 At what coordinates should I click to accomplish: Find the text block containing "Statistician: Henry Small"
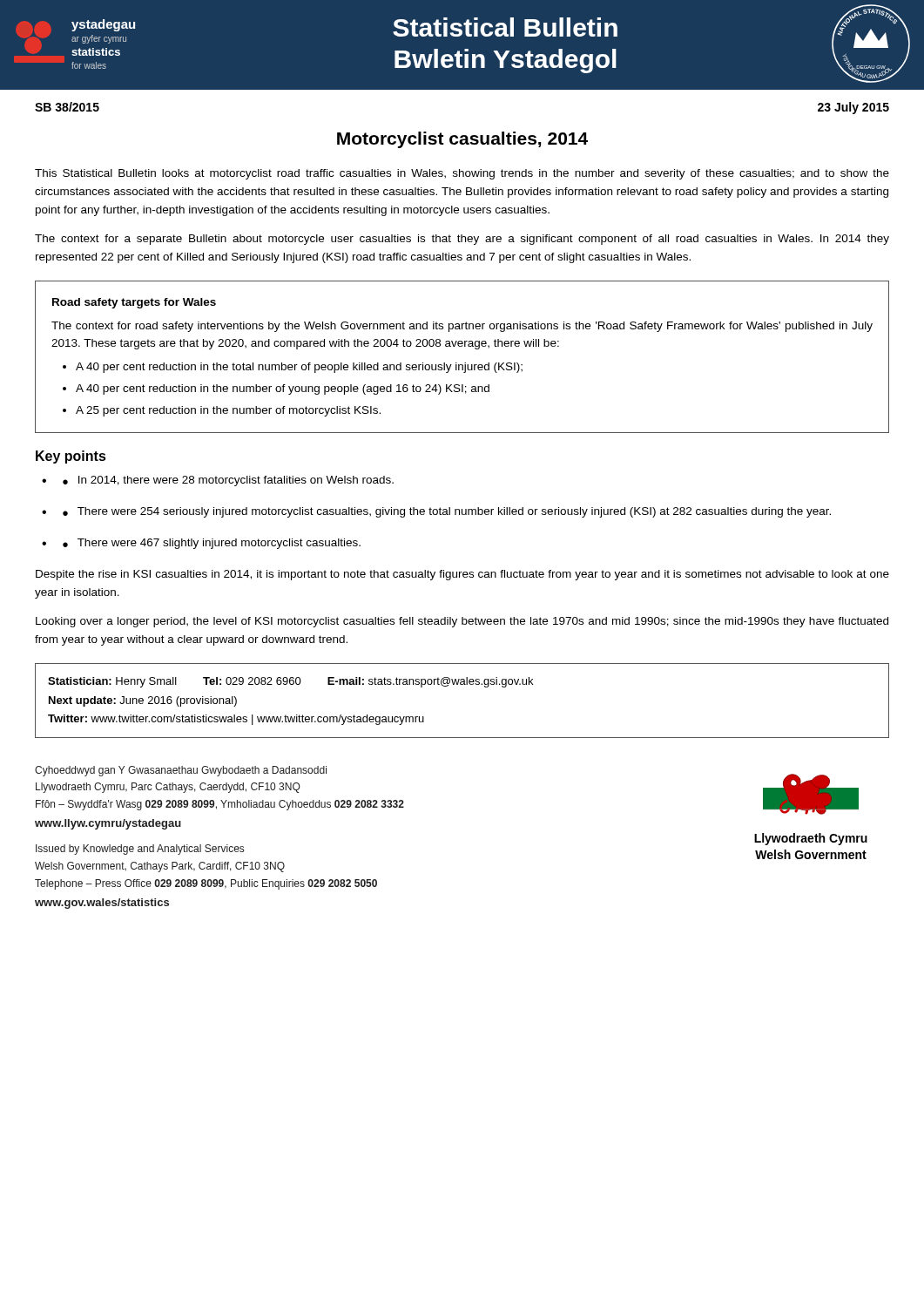click(x=290, y=682)
